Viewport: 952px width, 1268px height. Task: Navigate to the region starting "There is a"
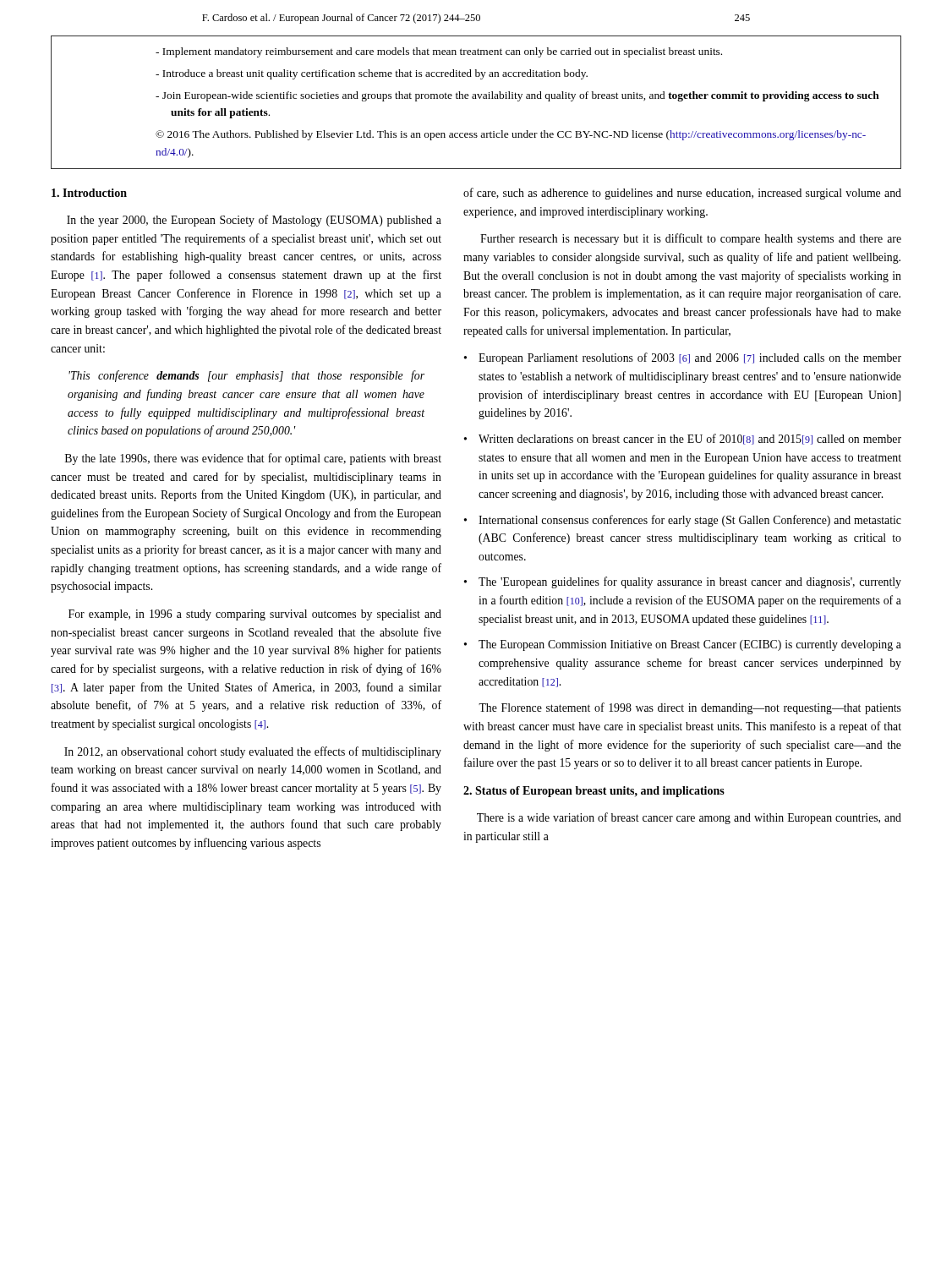coord(682,827)
